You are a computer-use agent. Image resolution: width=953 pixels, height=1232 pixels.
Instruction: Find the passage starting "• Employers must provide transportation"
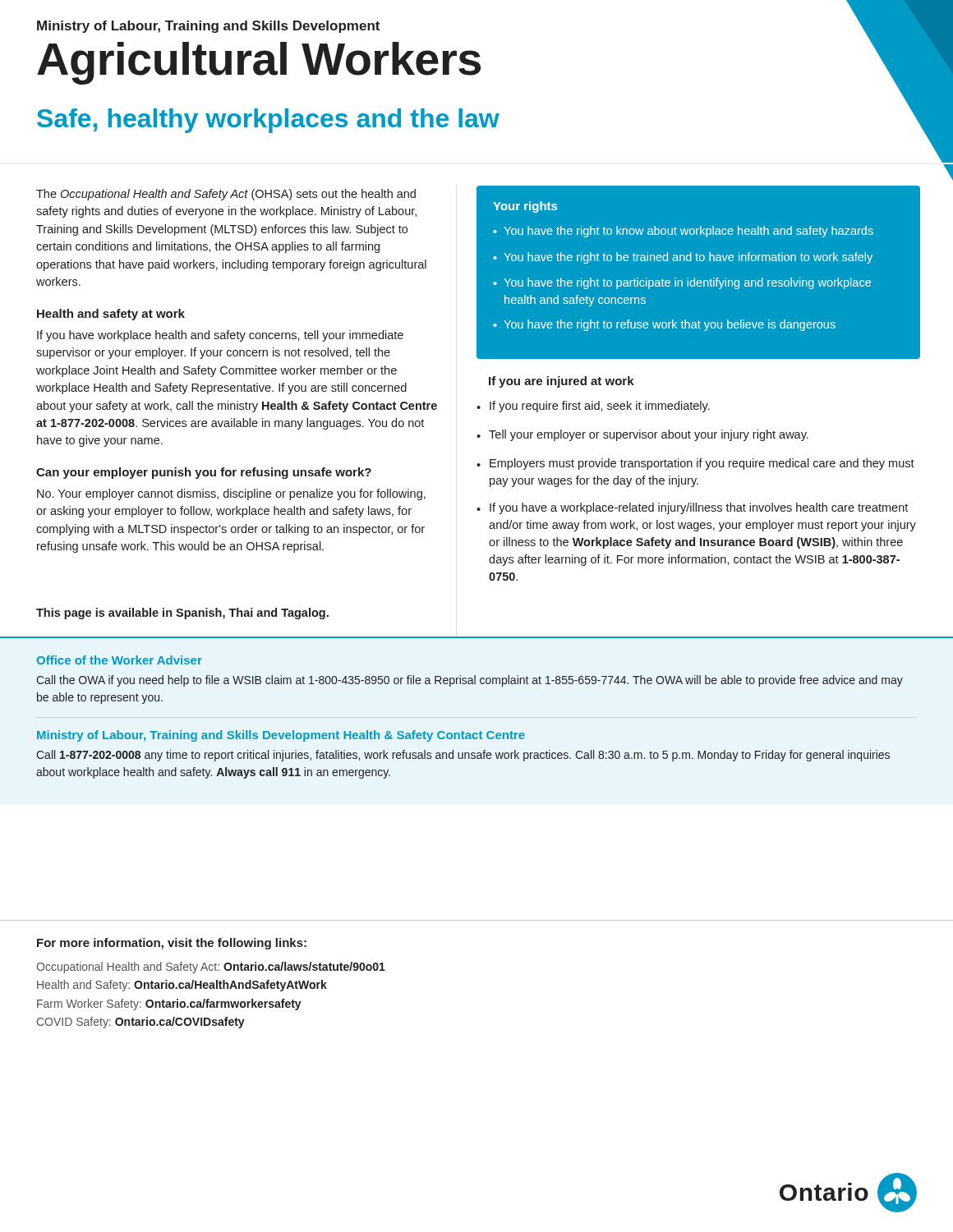pos(698,472)
